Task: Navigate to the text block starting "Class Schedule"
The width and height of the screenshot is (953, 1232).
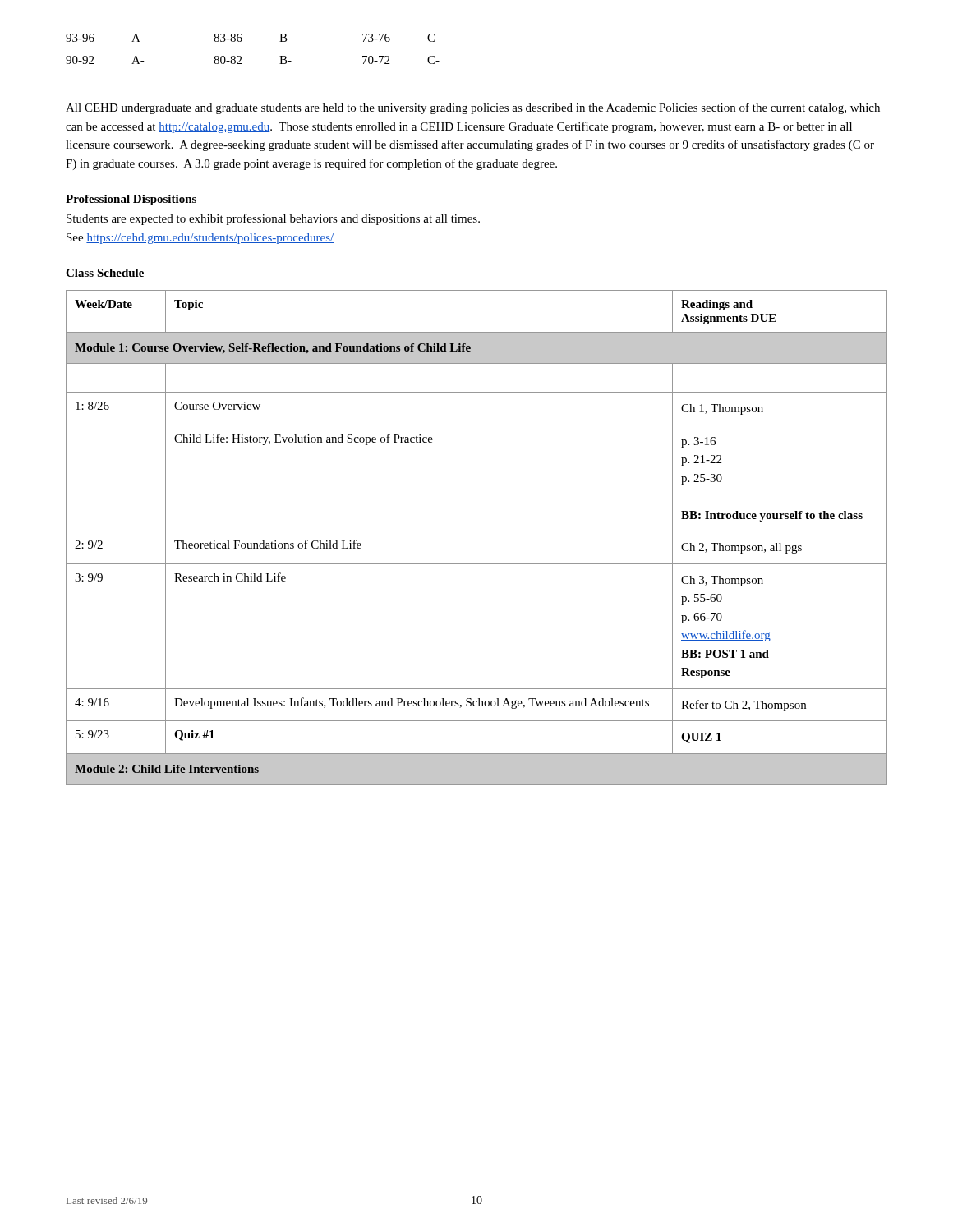Action: tap(105, 273)
